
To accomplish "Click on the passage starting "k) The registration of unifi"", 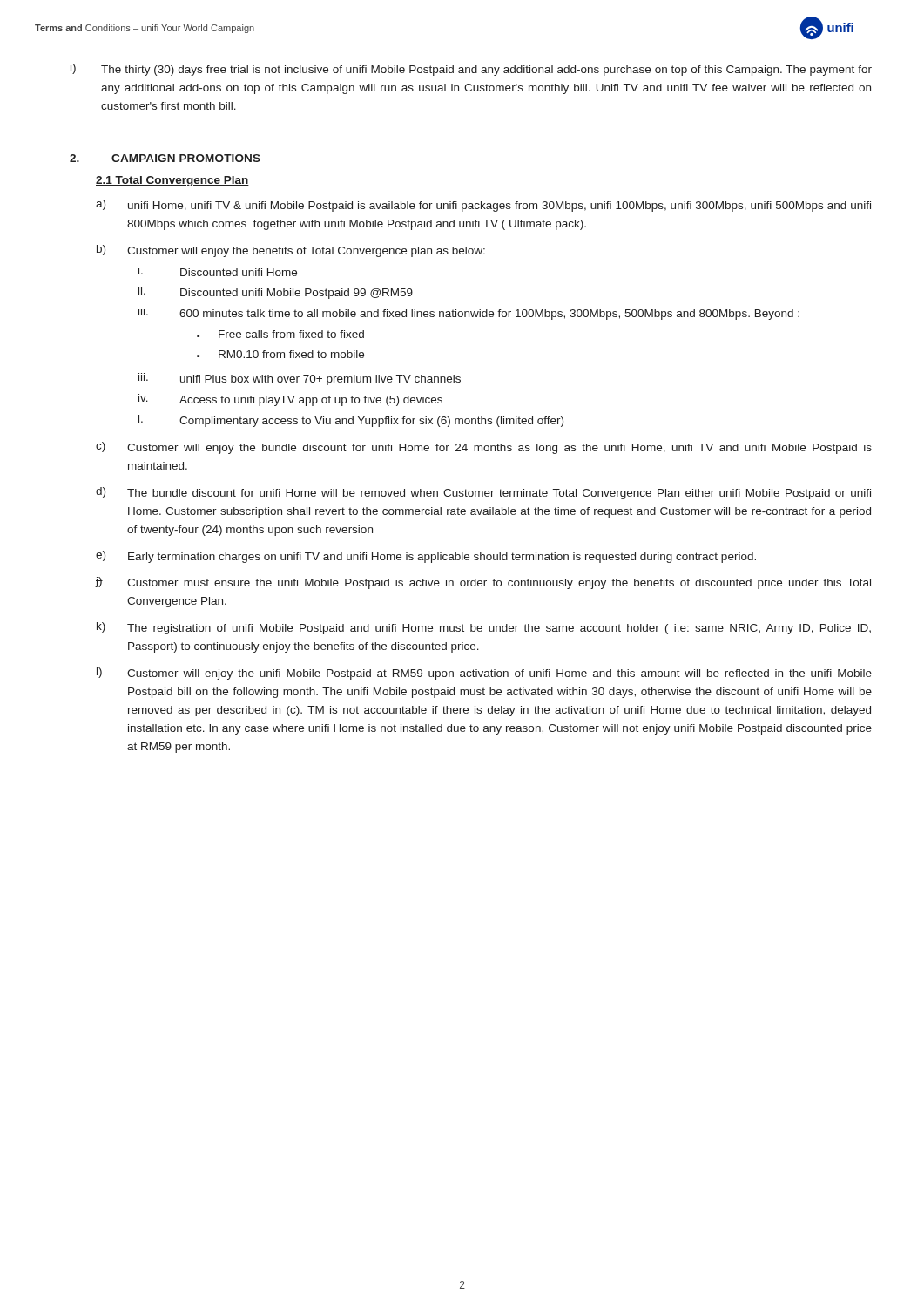I will click(x=484, y=638).
